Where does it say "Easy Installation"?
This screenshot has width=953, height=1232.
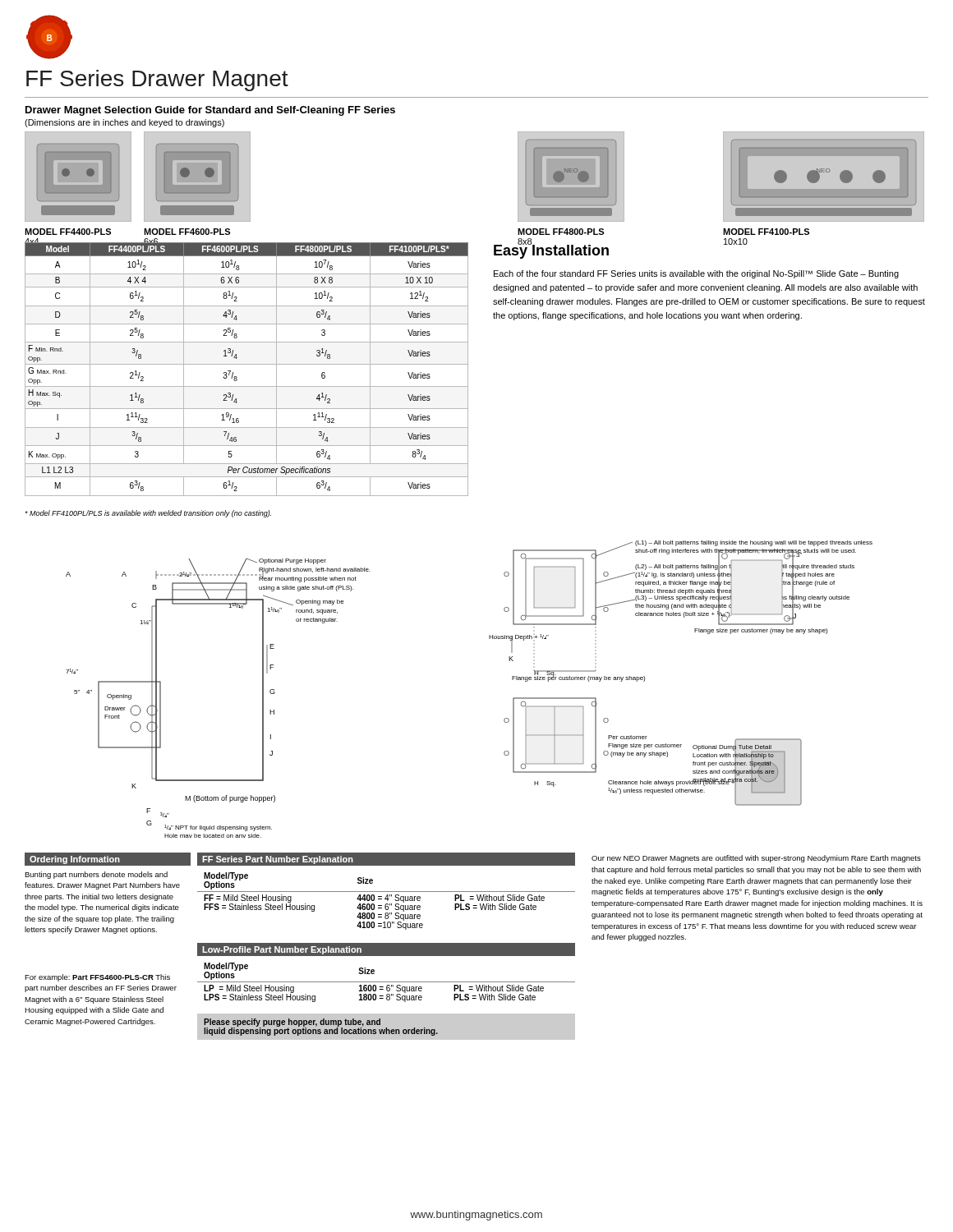point(551,251)
